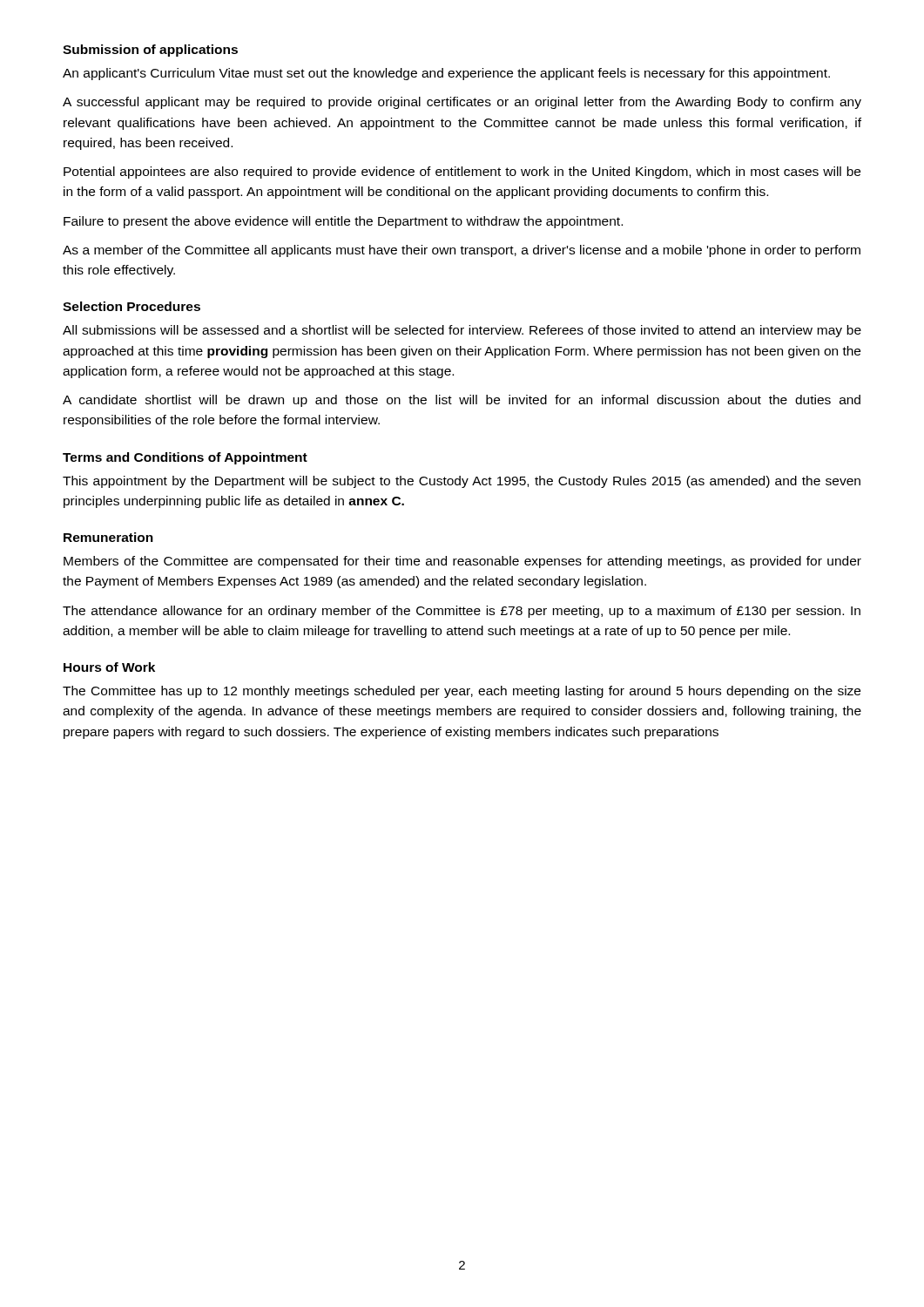Locate the section header containing "Hours of Work"
This screenshot has height=1307, width=924.
109,667
